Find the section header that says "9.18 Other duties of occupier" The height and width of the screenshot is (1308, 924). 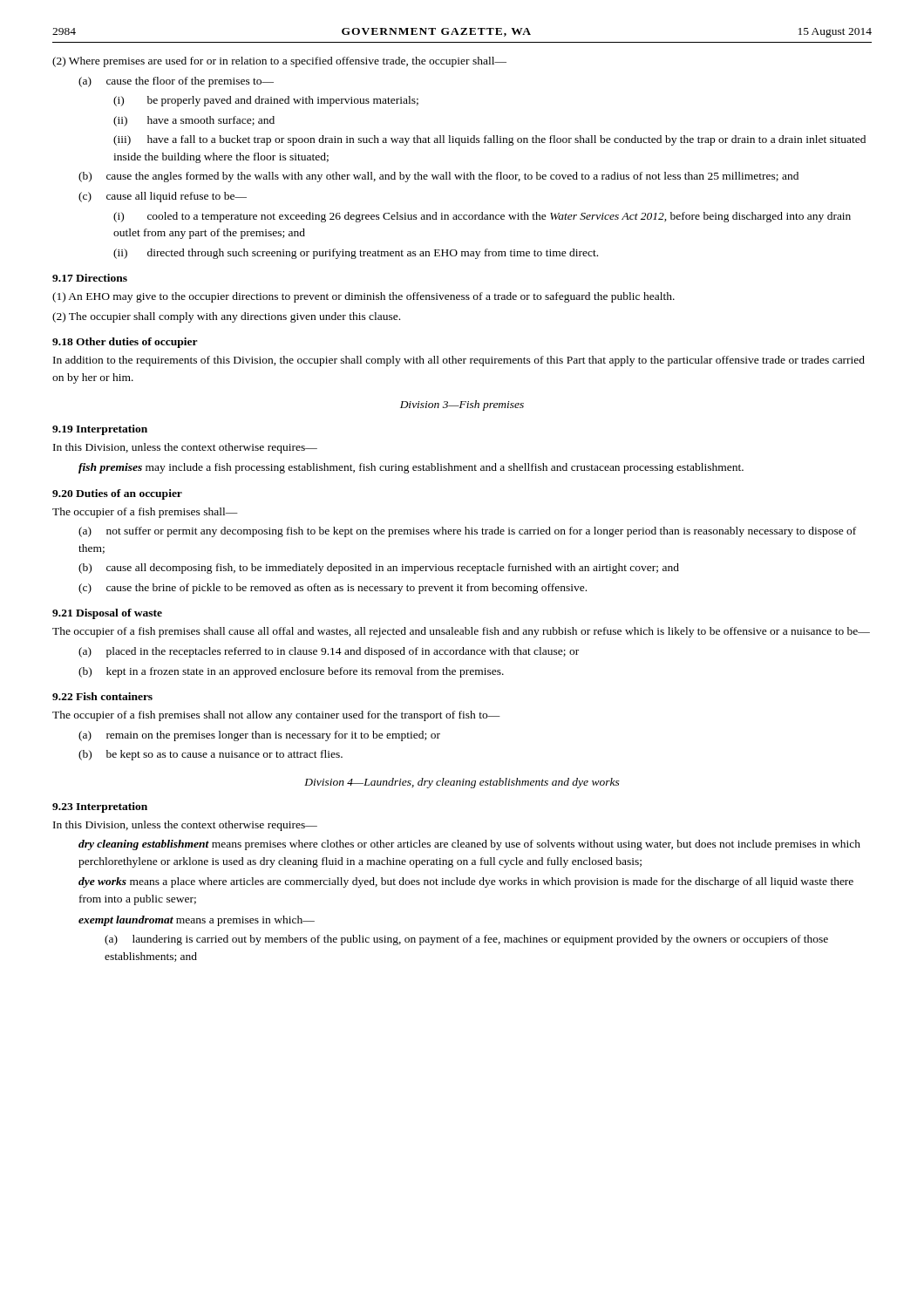click(x=125, y=342)
